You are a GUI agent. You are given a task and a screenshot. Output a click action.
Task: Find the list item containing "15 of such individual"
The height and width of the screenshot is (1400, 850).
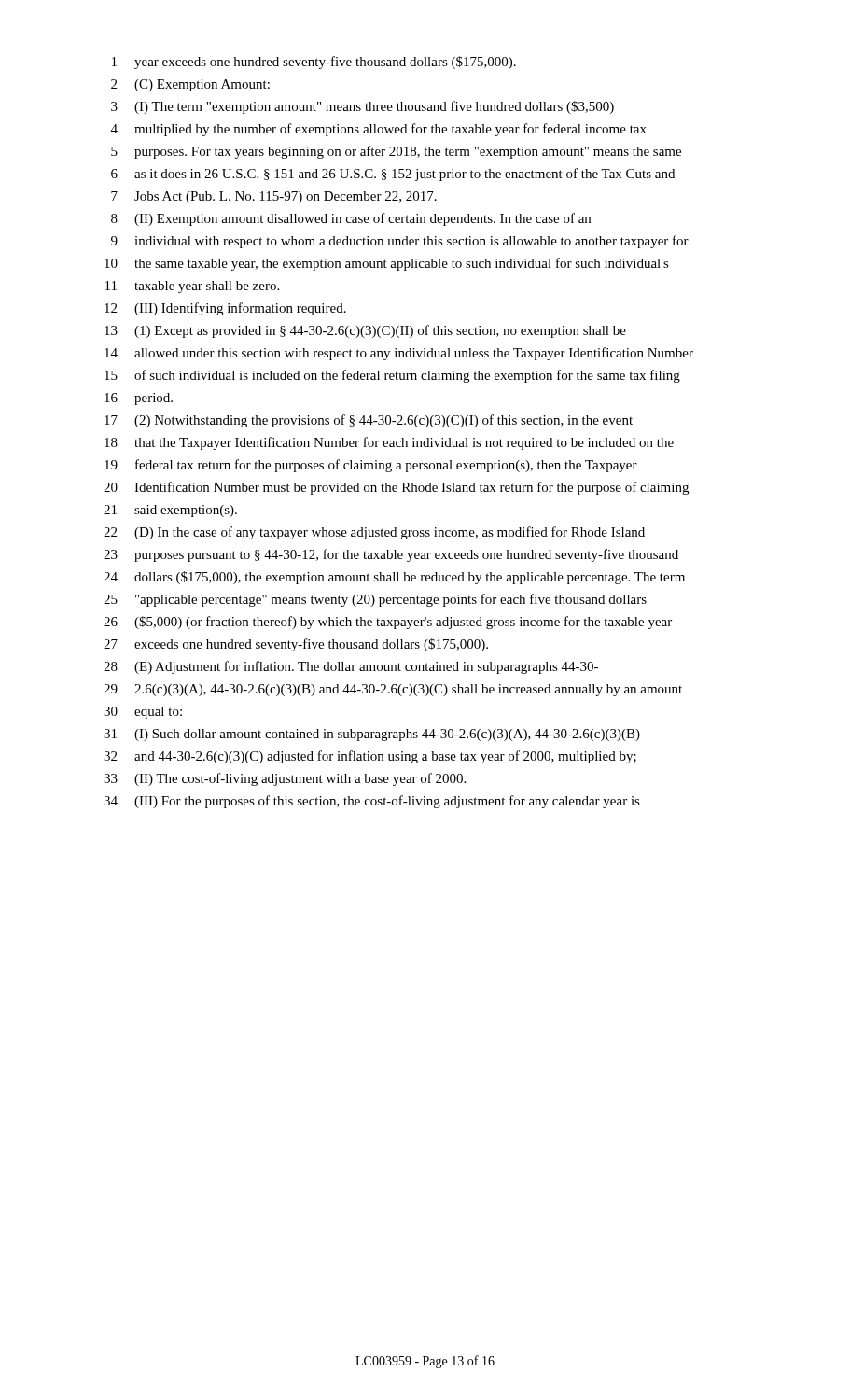click(x=425, y=375)
